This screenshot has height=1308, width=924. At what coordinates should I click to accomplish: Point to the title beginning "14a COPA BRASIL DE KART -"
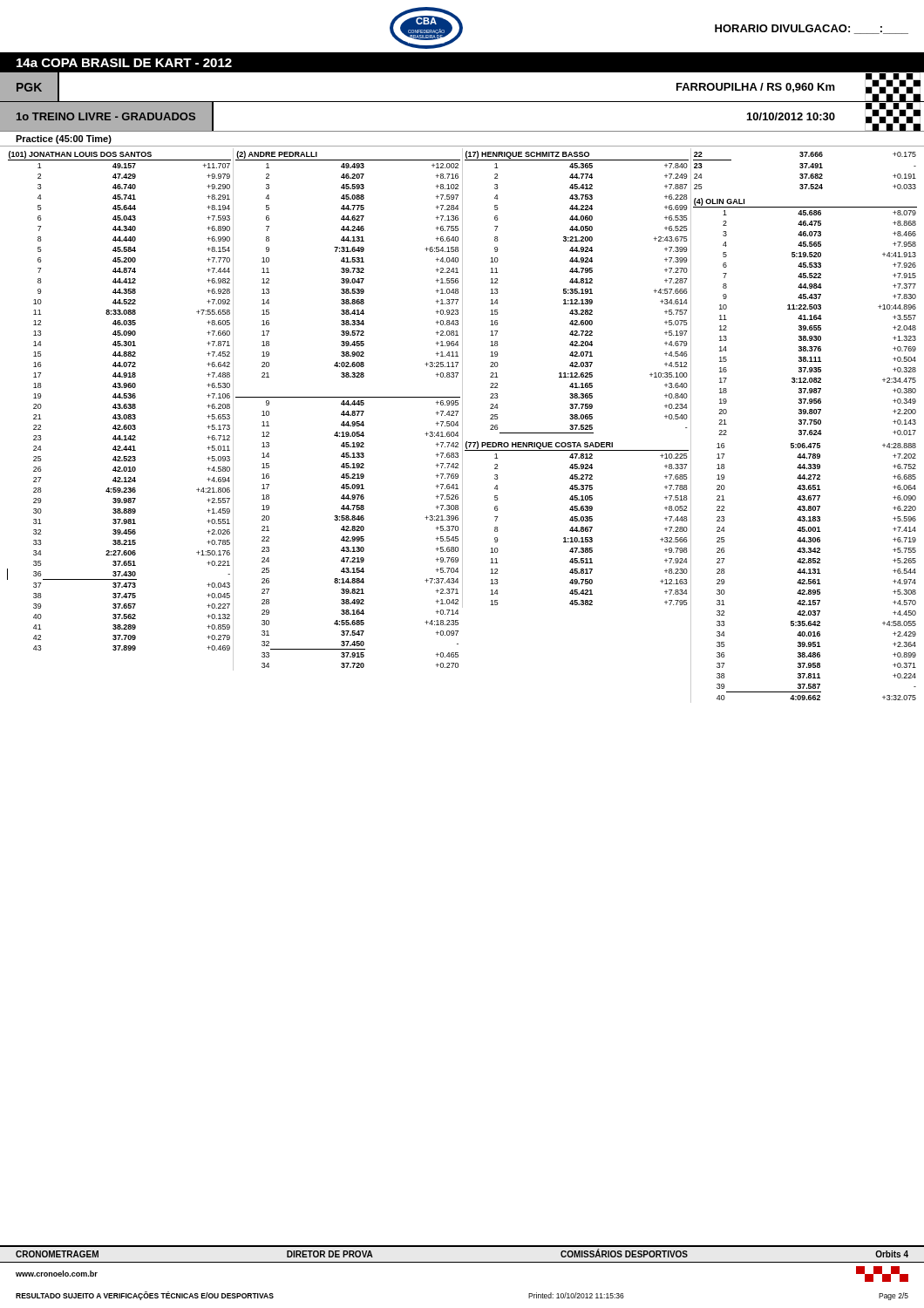pos(124,62)
